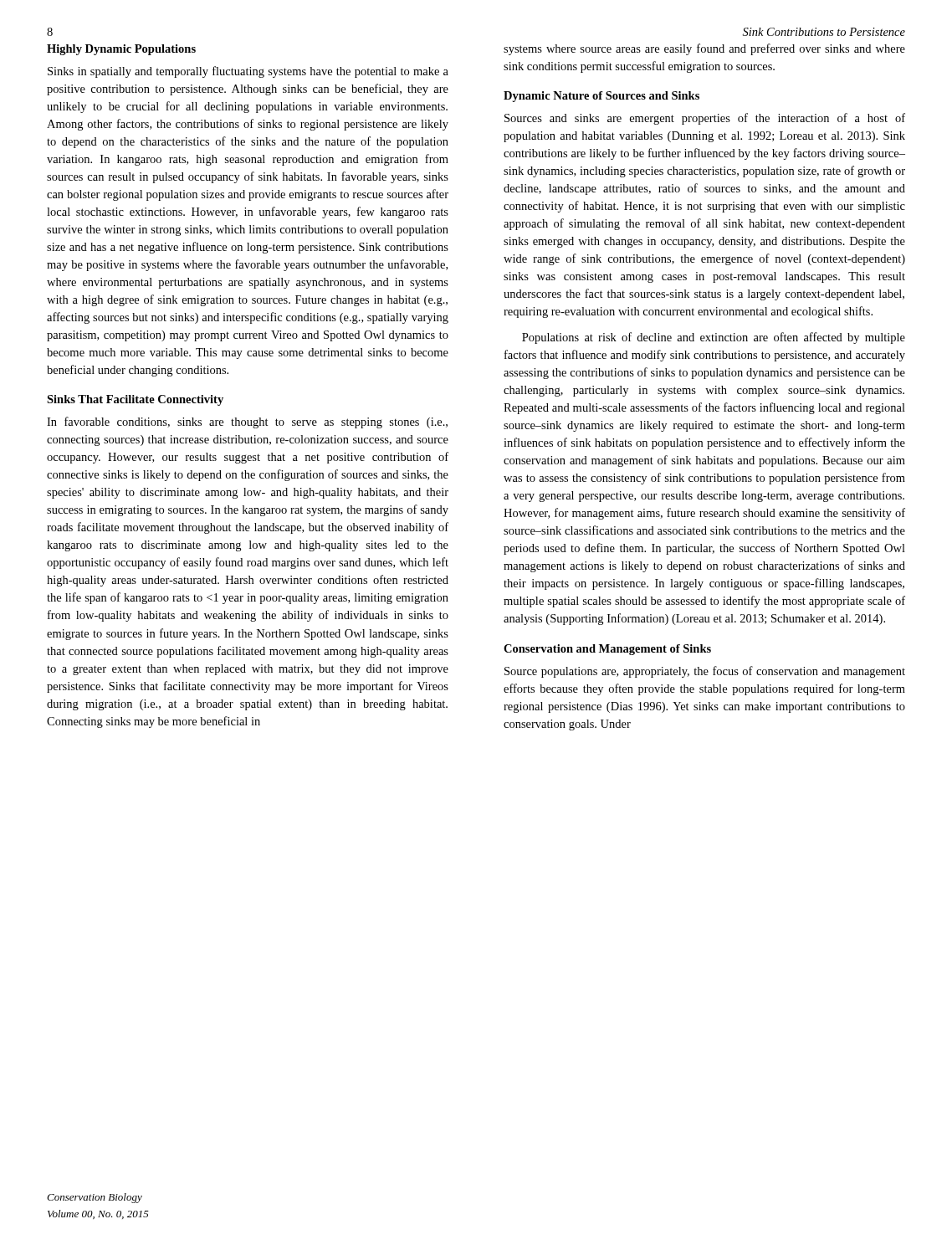The height and width of the screenshot is (1255, 952).
Task: Locate the block of text that opens with "Sinks in spatially and temporally fluctuating"
Action: point(248,221)
